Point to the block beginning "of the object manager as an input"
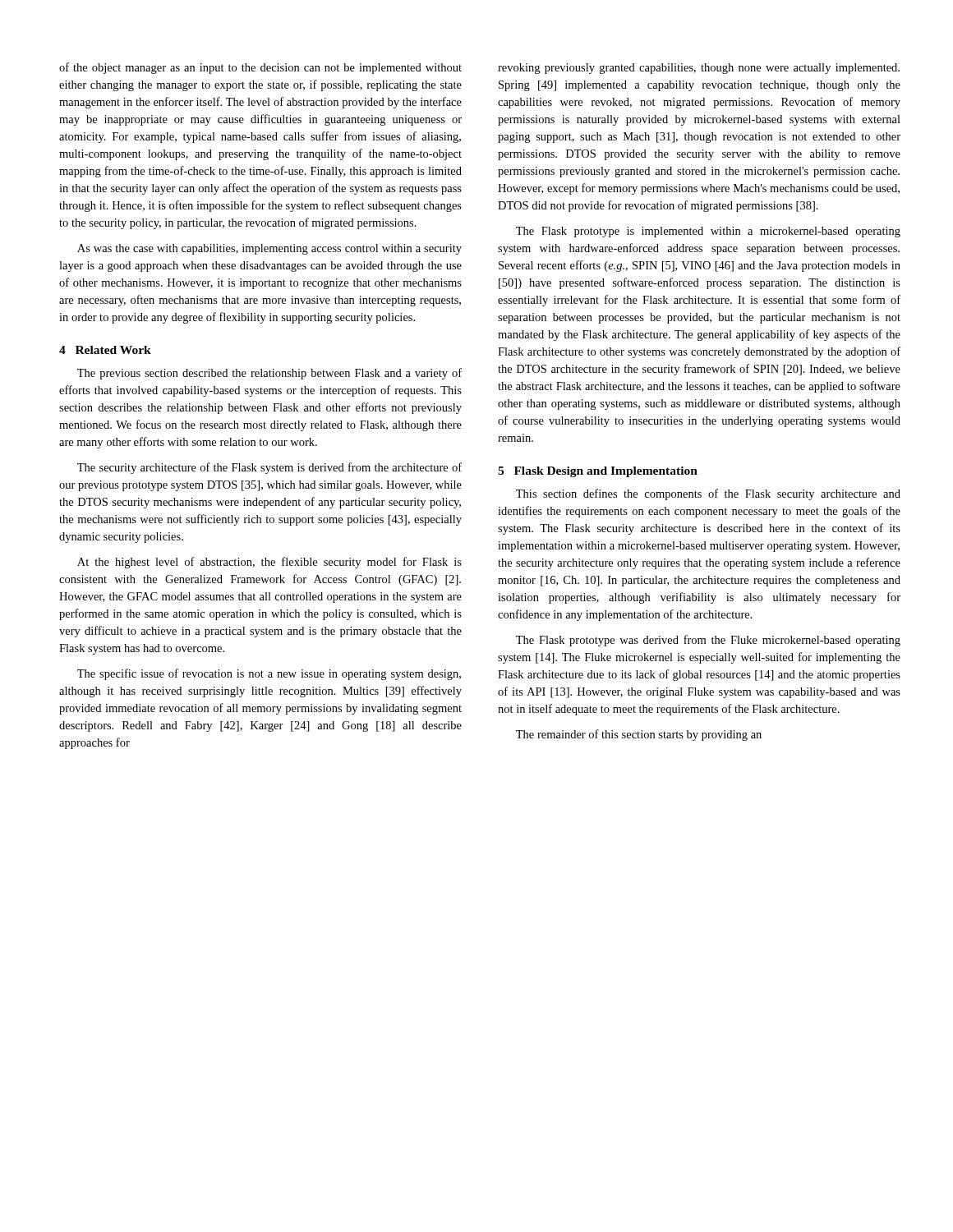This screenshot has width=953, height=1232. click(260, 145)
